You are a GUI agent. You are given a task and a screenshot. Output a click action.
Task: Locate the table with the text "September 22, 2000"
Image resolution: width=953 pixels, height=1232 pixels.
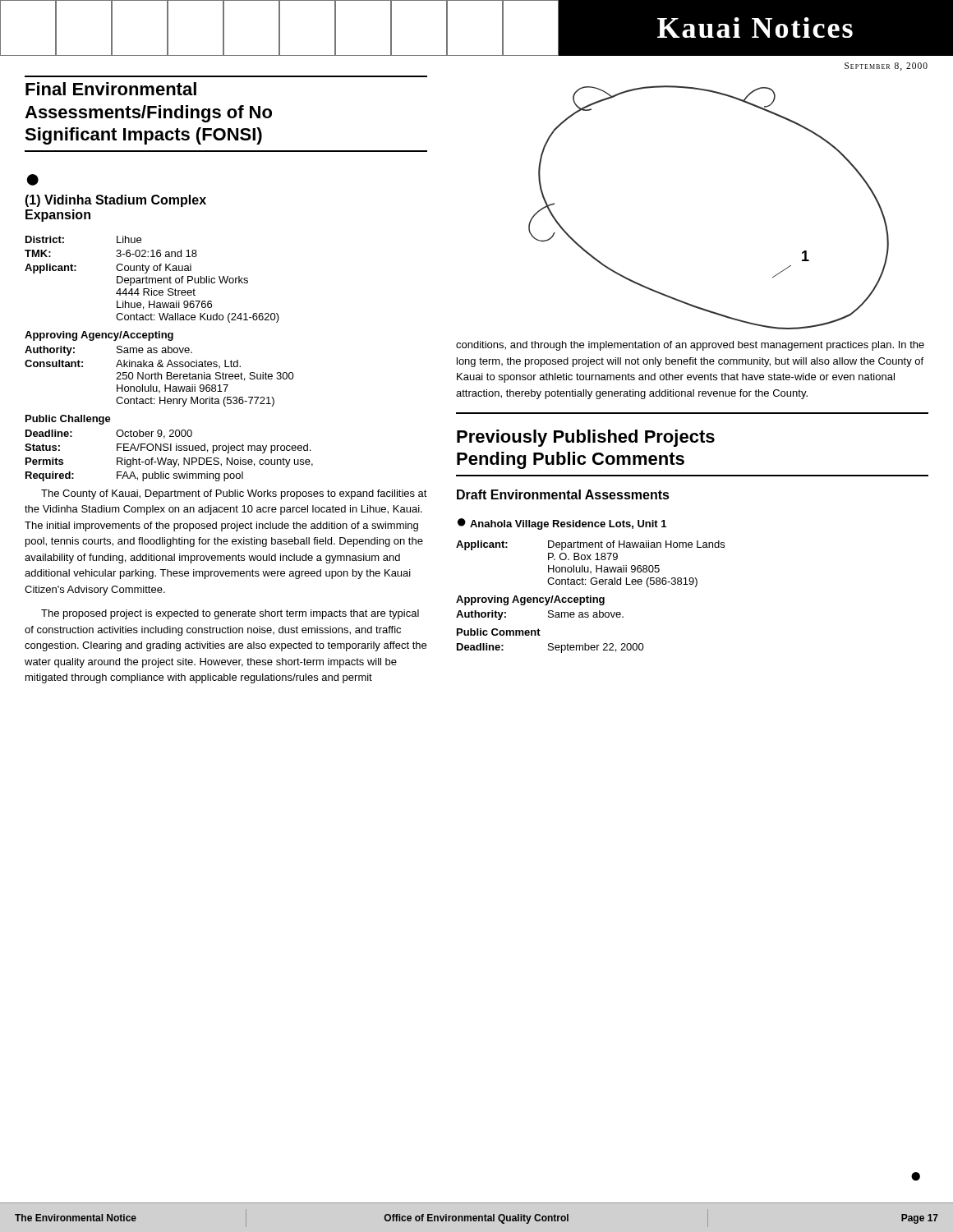pos(692,646)
